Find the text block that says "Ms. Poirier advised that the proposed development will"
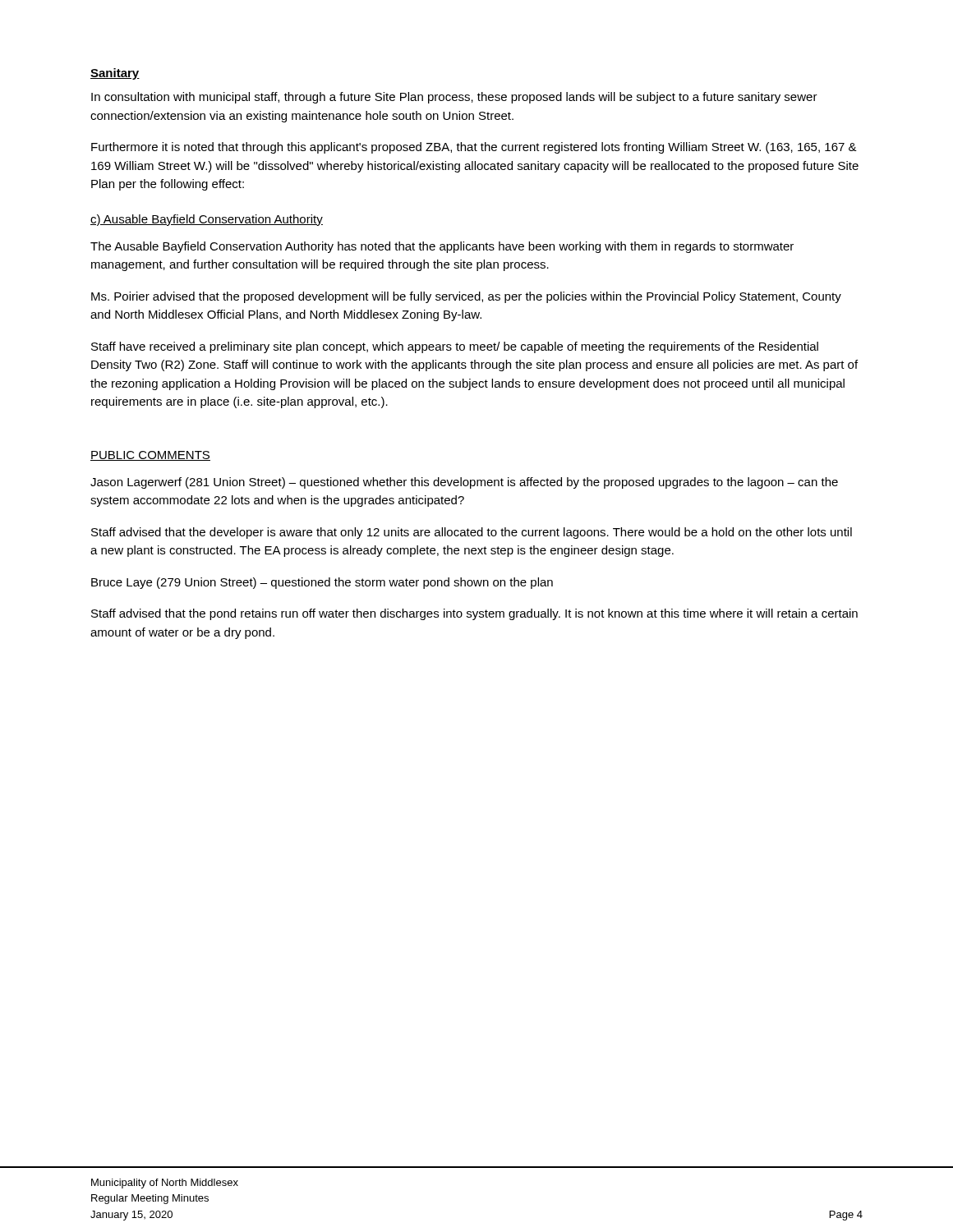This screenshot has width=953, height=1232. (466, 305)
